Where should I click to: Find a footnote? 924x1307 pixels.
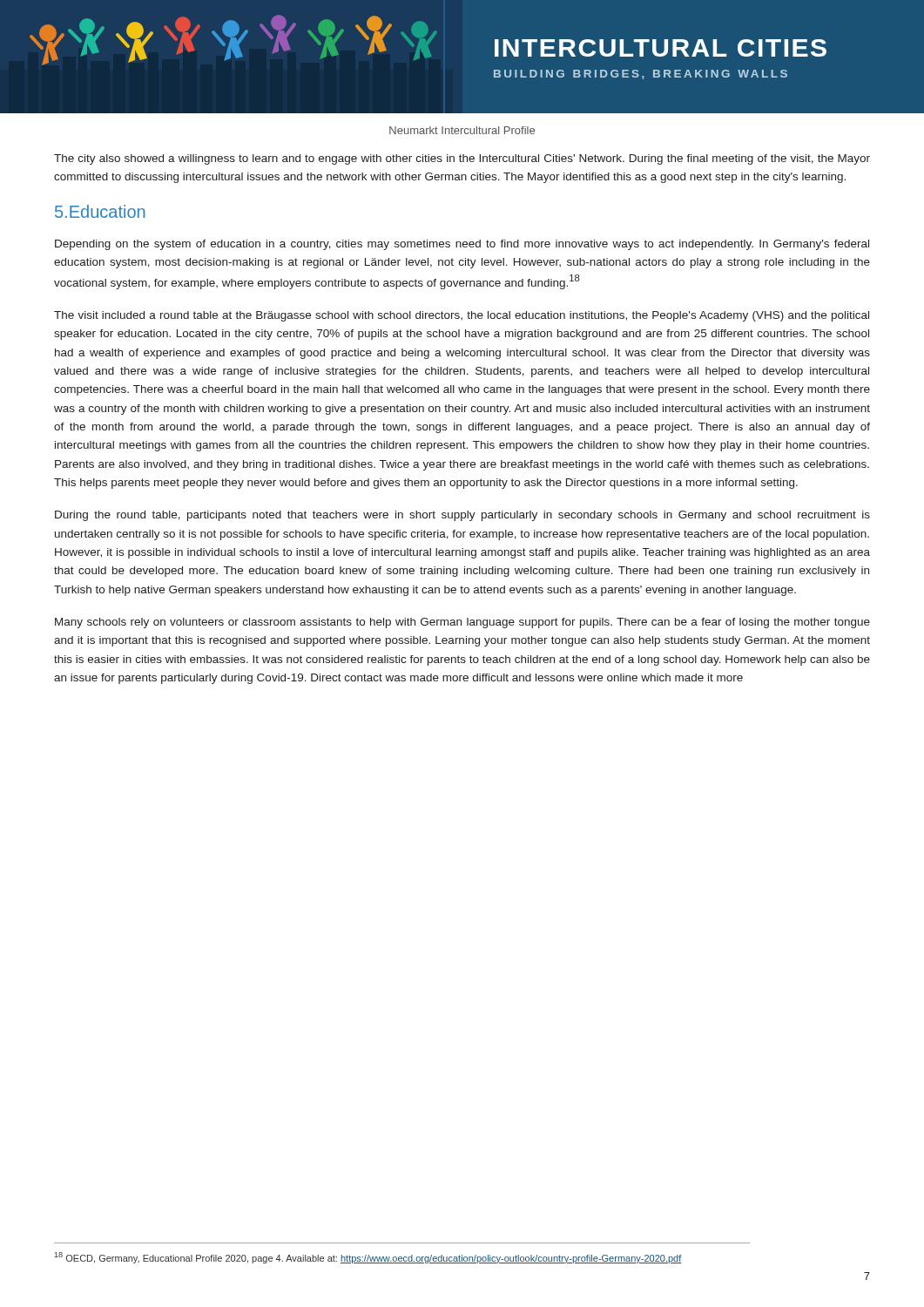pyautogui.click(x=402, y=1257)
